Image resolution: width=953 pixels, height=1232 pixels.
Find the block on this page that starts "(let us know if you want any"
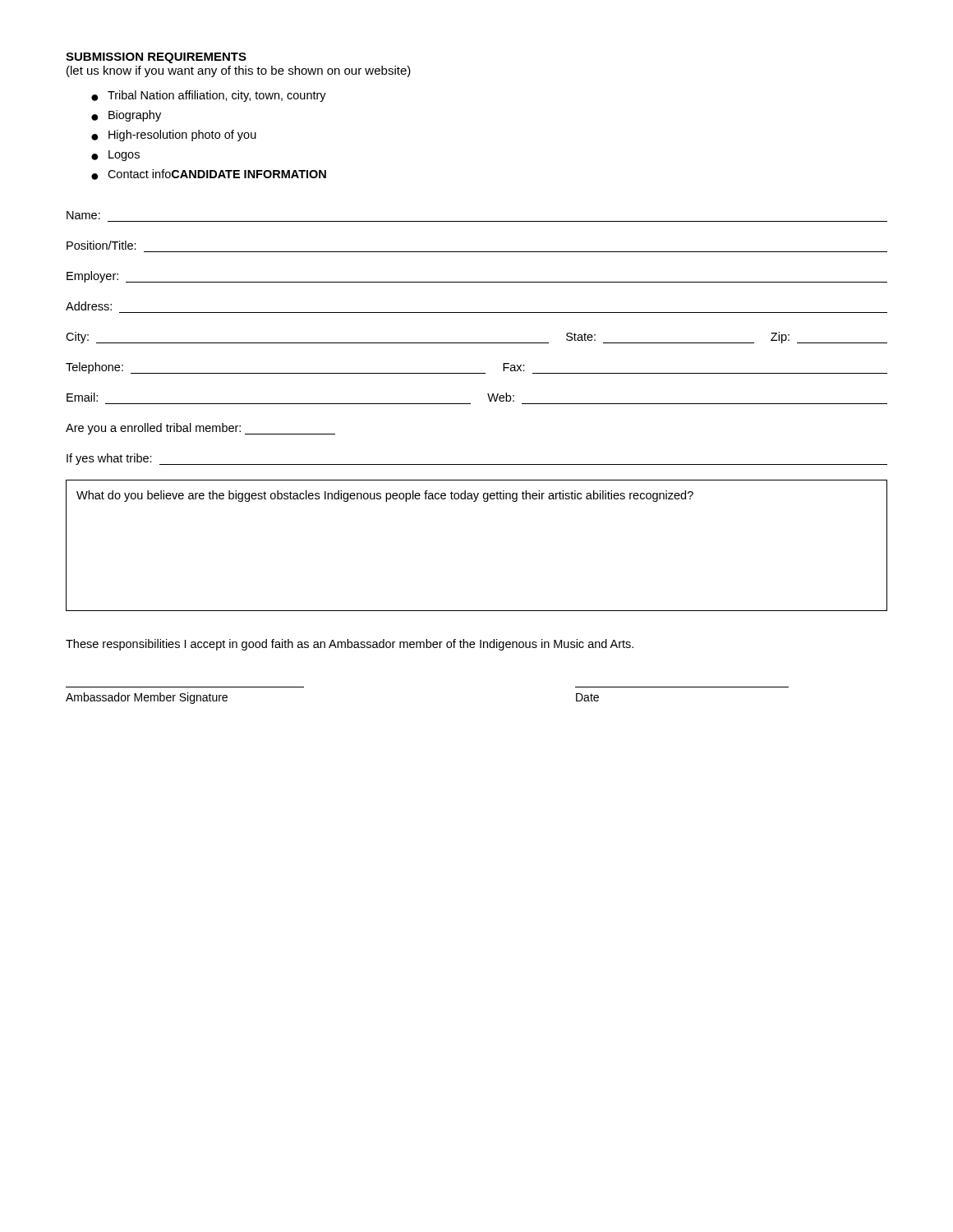[x=238, y=70]
